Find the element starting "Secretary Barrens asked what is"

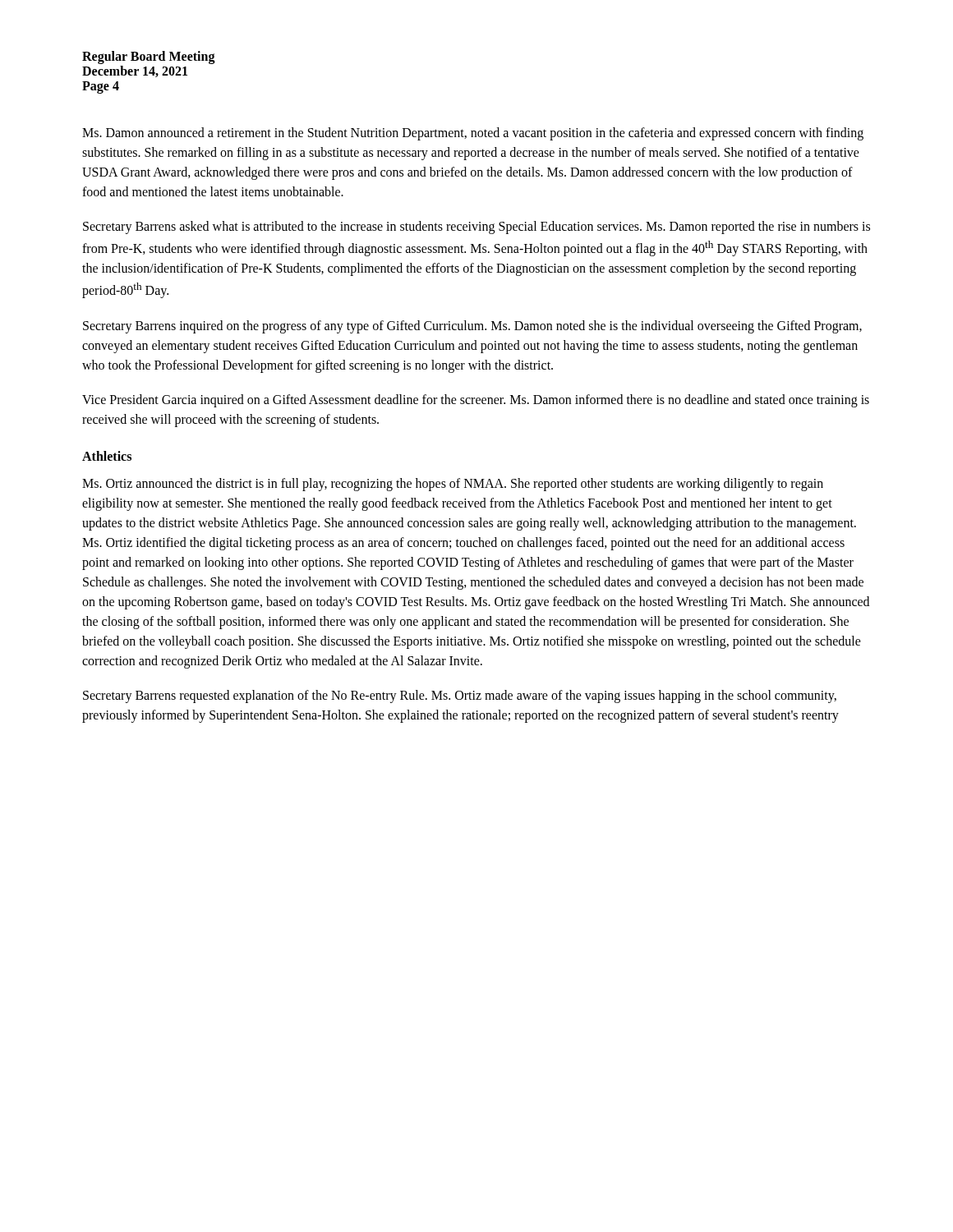coord(476,259)
